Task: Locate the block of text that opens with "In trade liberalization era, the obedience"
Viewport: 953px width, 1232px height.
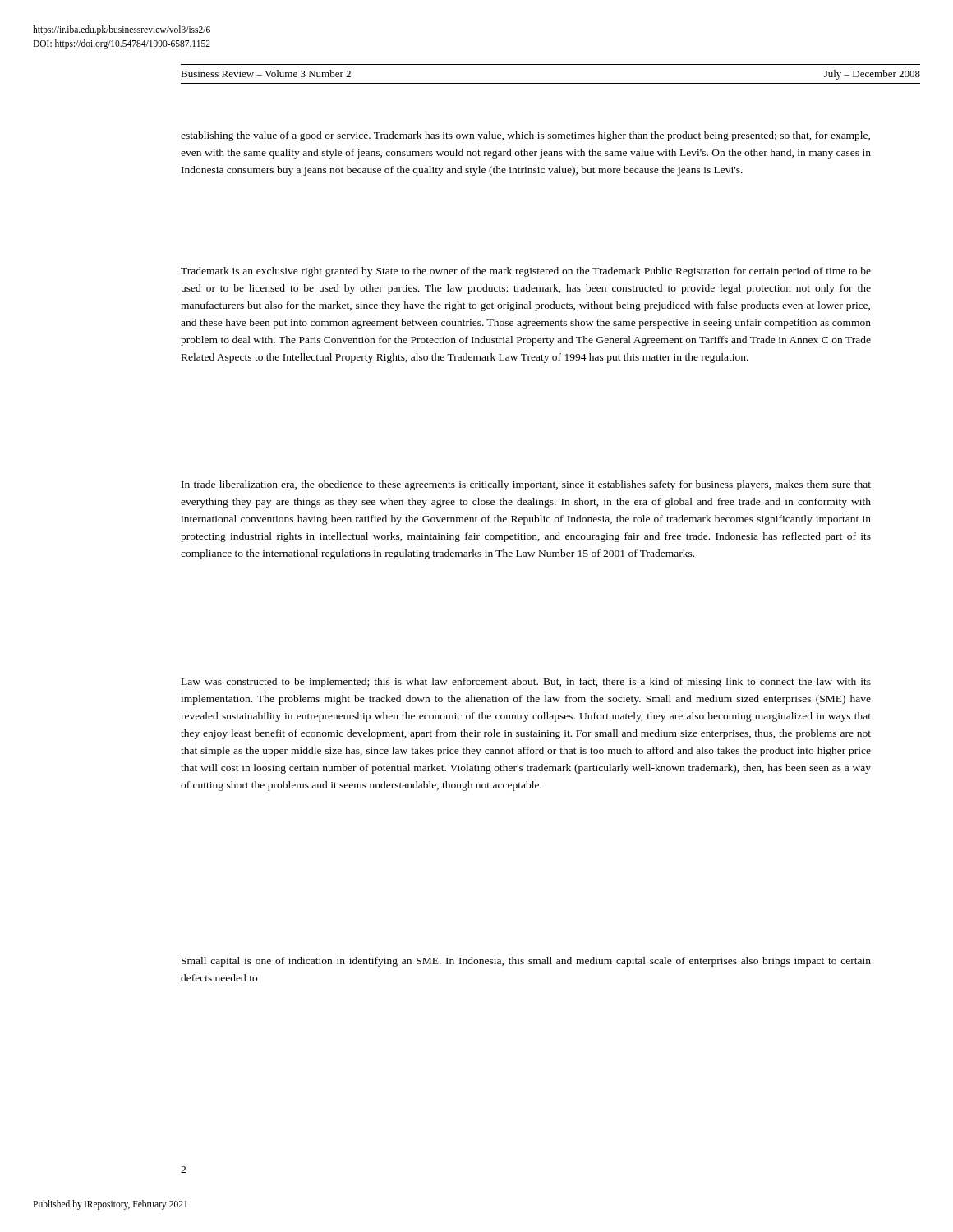Action: pyautogui.click(x=526, y=519)
